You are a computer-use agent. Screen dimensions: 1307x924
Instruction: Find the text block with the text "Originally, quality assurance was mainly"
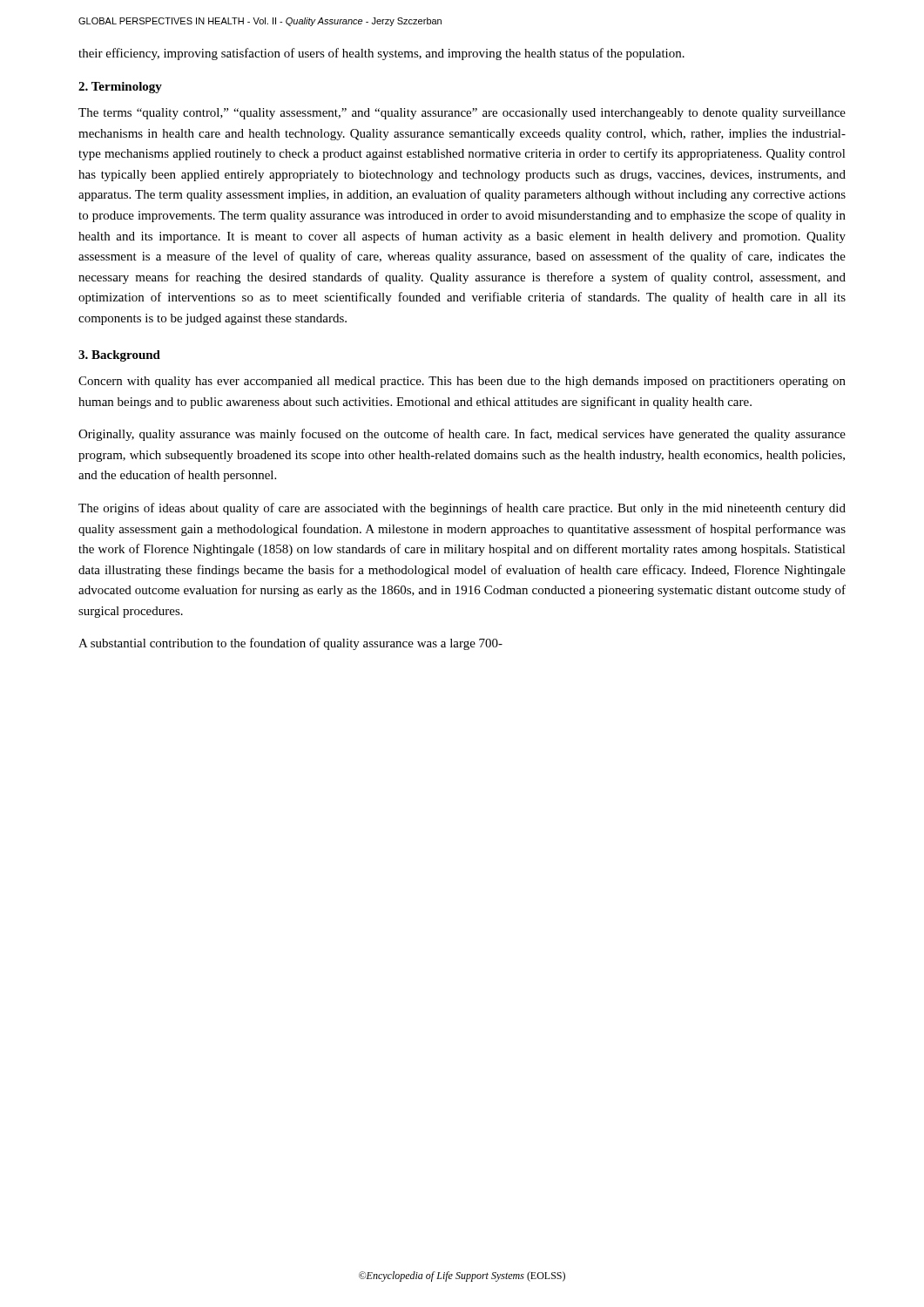pyautogui.click(x=462, y=455)
